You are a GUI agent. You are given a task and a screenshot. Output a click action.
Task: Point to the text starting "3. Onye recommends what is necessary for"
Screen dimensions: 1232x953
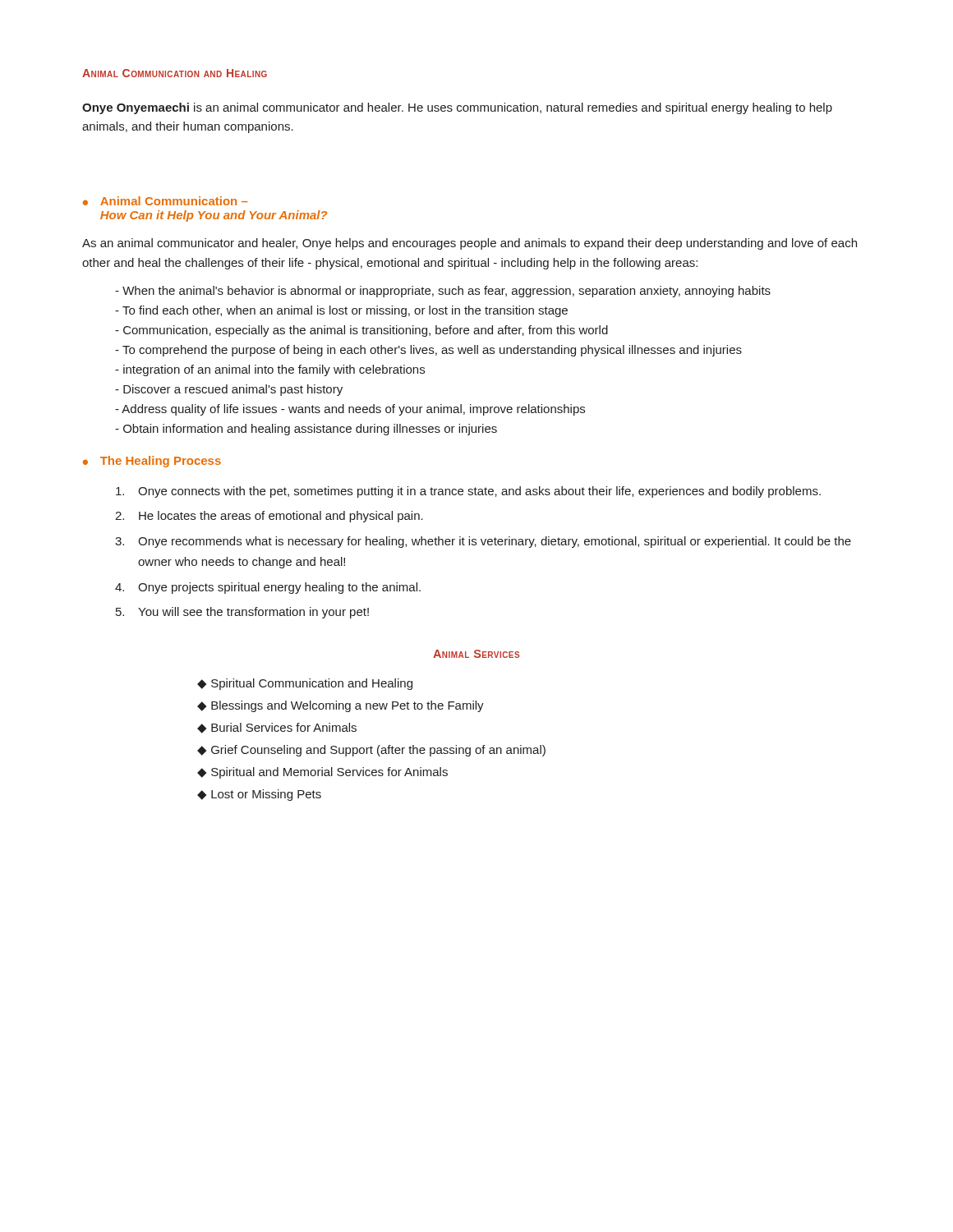click(493, 552)
